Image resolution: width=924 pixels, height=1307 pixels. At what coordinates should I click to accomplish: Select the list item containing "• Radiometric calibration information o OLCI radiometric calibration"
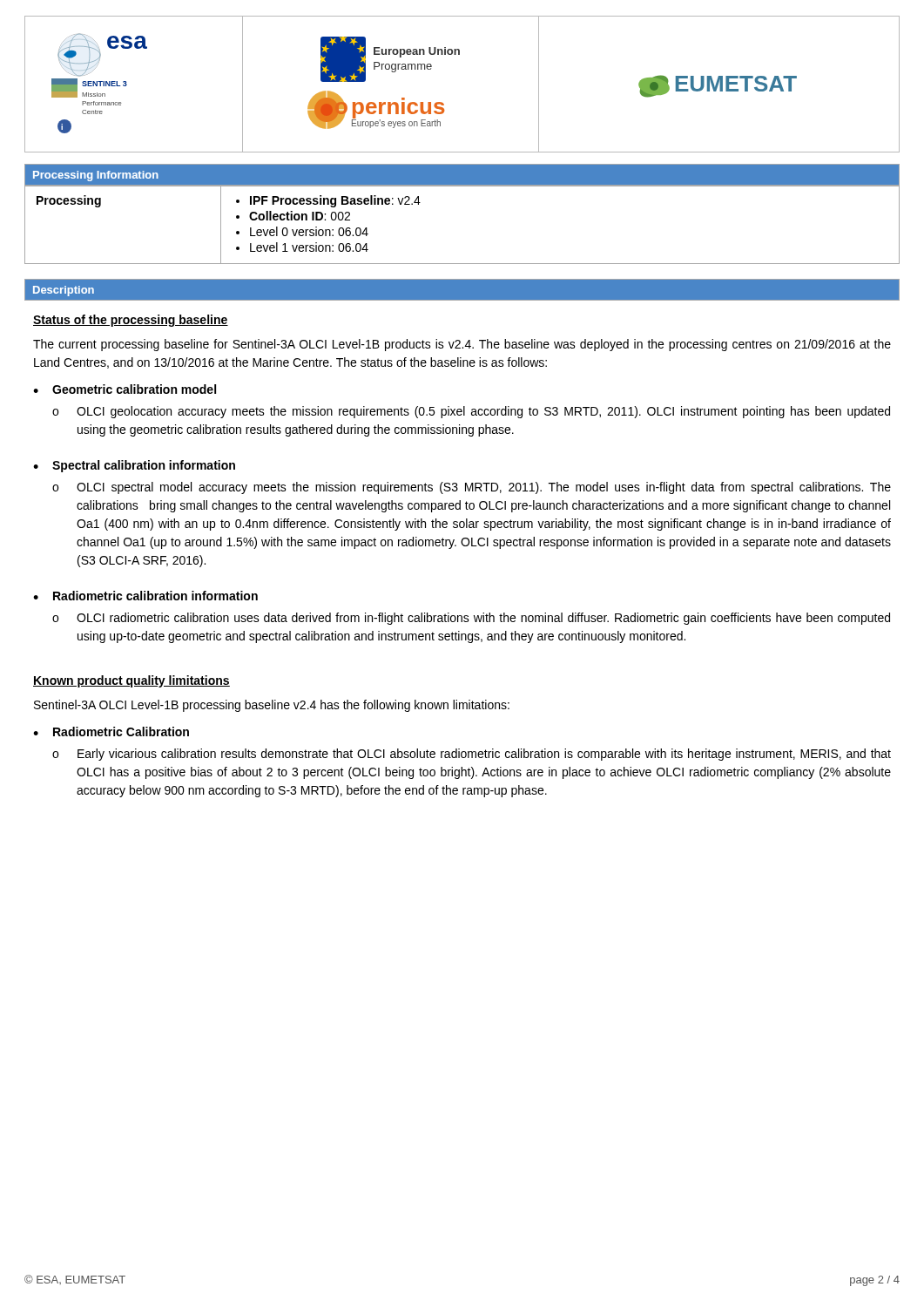pyautogui.click(x=462, y=623)
